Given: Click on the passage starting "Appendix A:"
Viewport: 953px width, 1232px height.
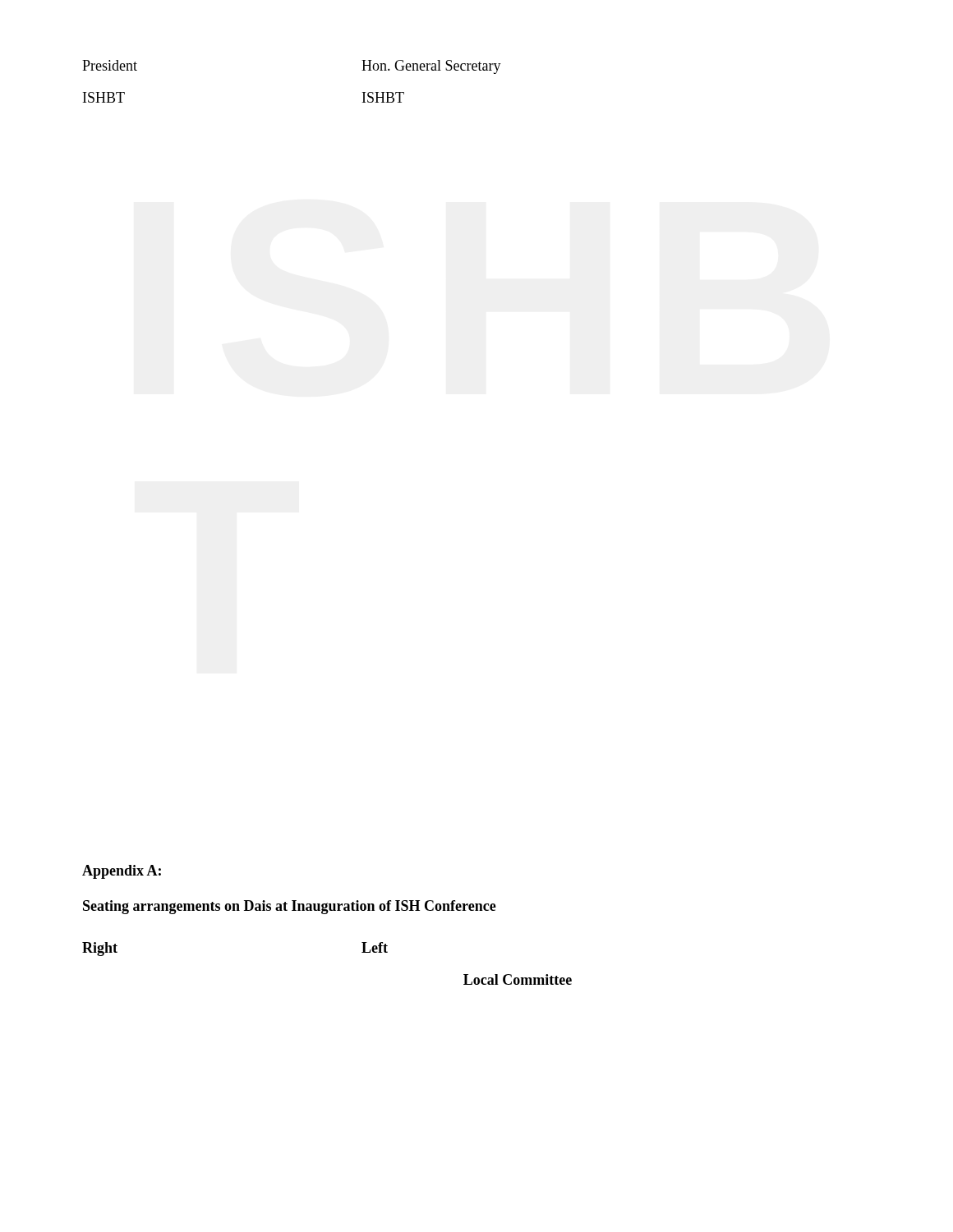Looking at the screenshot, I should click(x=122, y=871).
